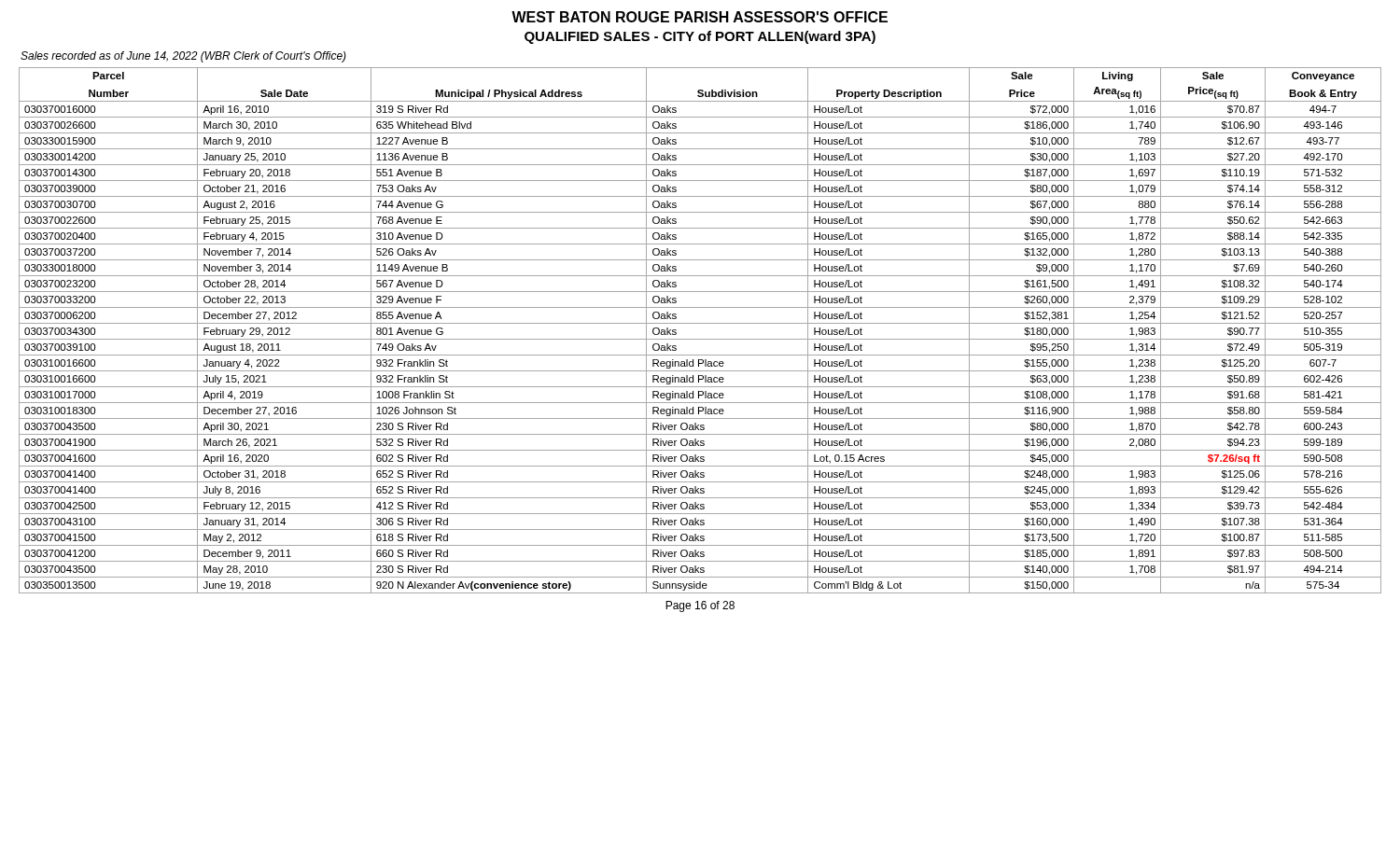
Task: Select the element starting "QUALIFIED SALES - CITY of"
Action: point(700,36)
